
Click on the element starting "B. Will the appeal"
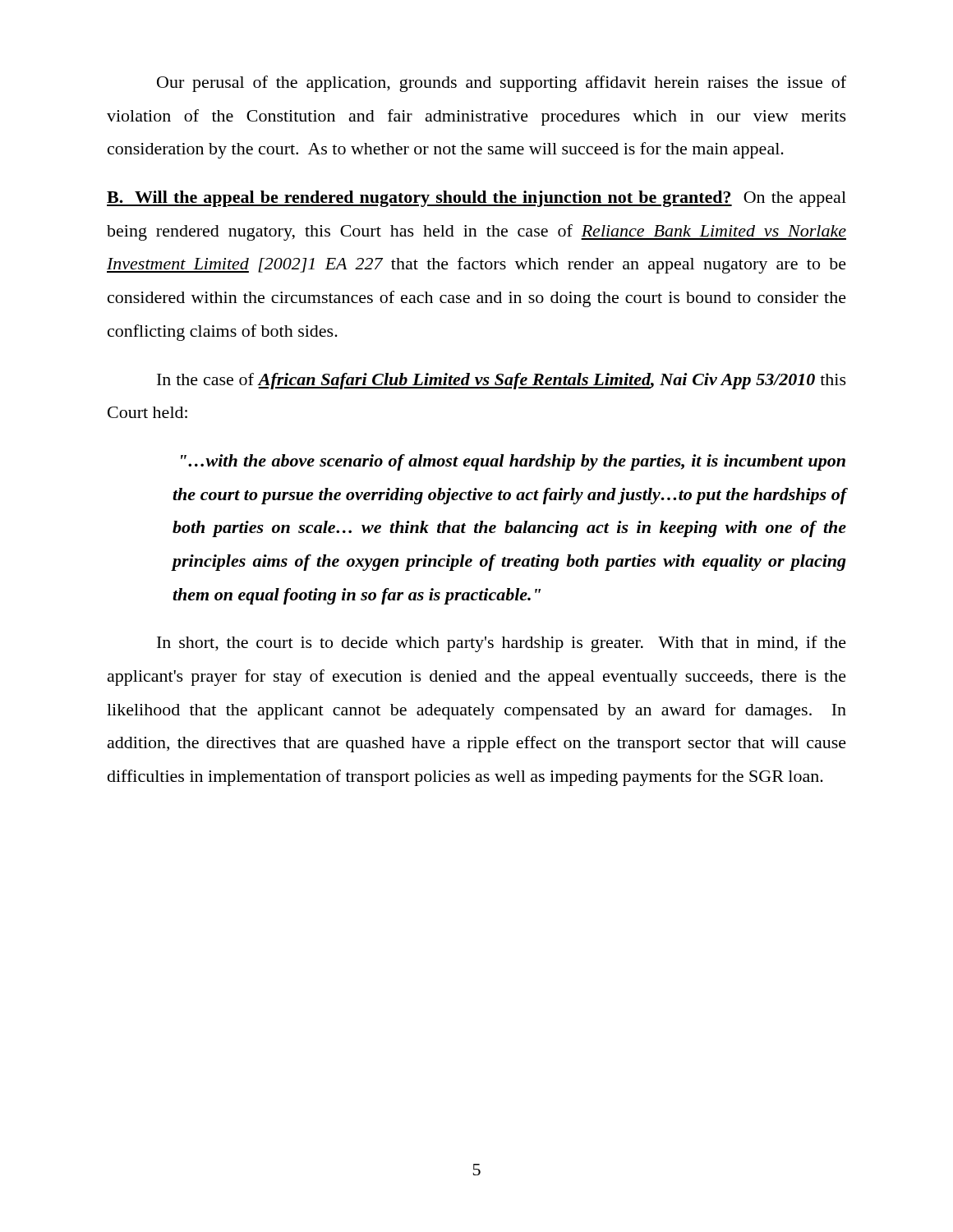476,264
